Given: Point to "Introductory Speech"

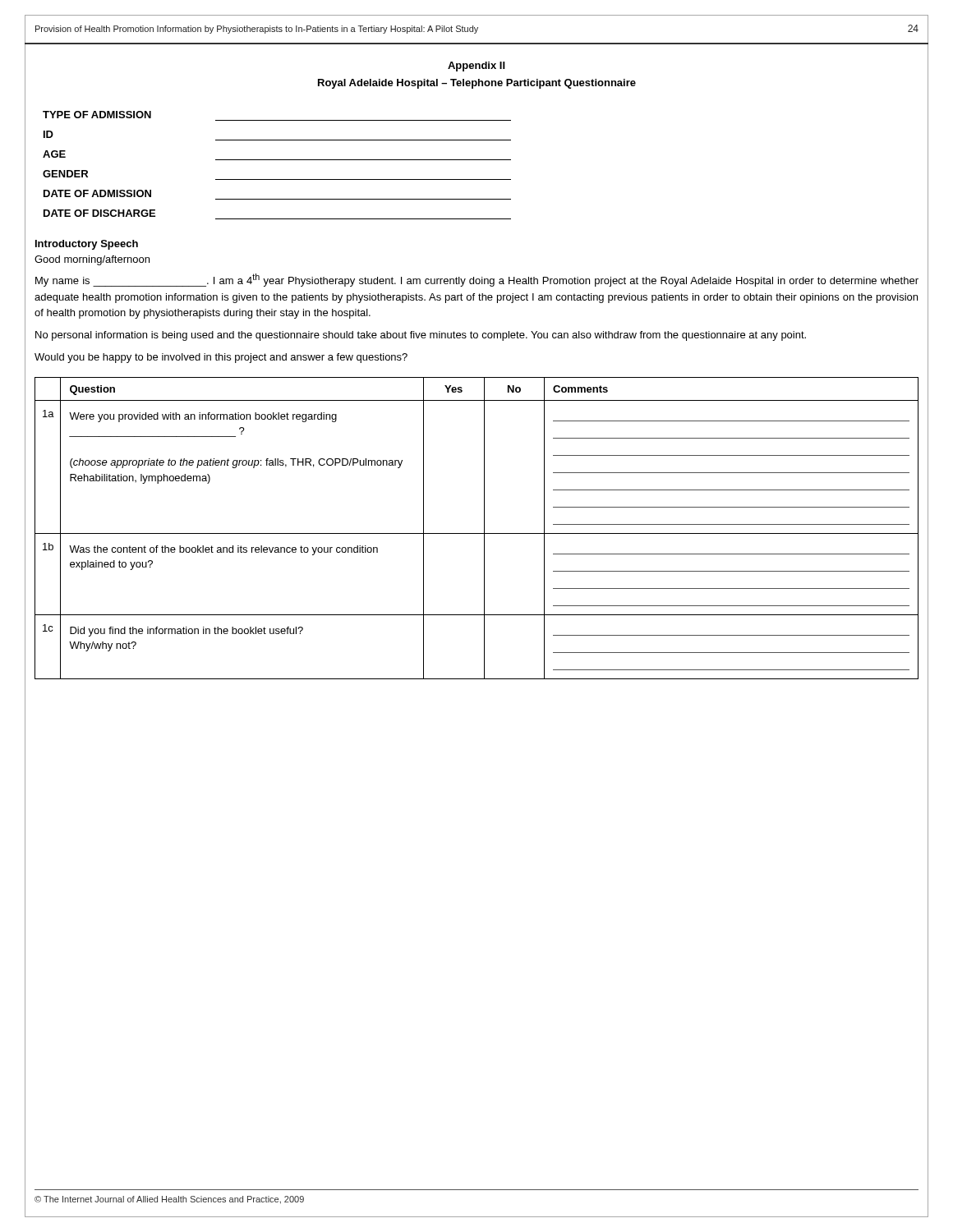Looking at the screenshot, I should coord(86,244).
